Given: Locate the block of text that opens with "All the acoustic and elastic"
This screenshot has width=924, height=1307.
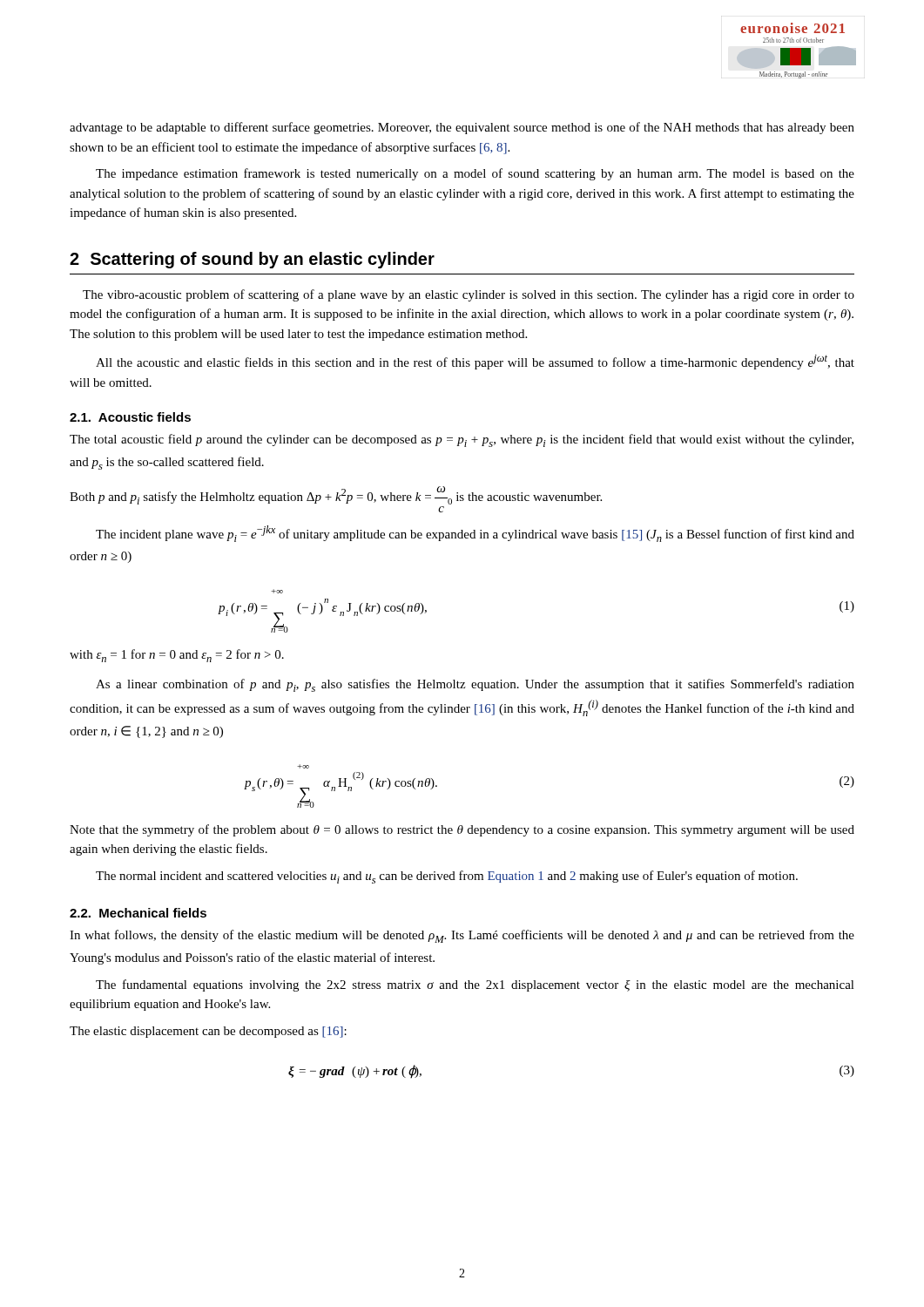Looking at the screenshot, I should click(462, 371).
